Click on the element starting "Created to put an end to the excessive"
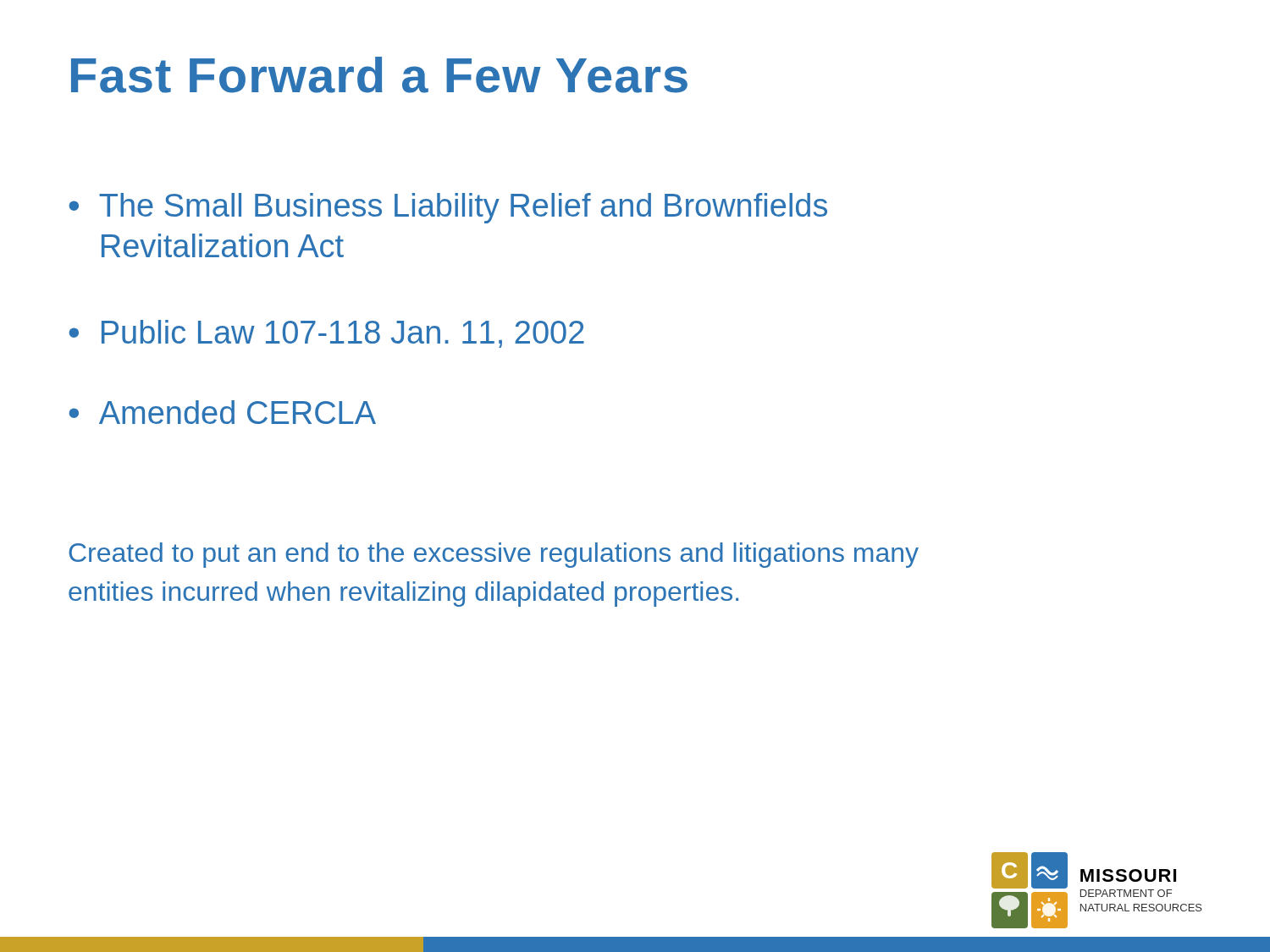Screen dimensions: 952x1270 (635, 572)
